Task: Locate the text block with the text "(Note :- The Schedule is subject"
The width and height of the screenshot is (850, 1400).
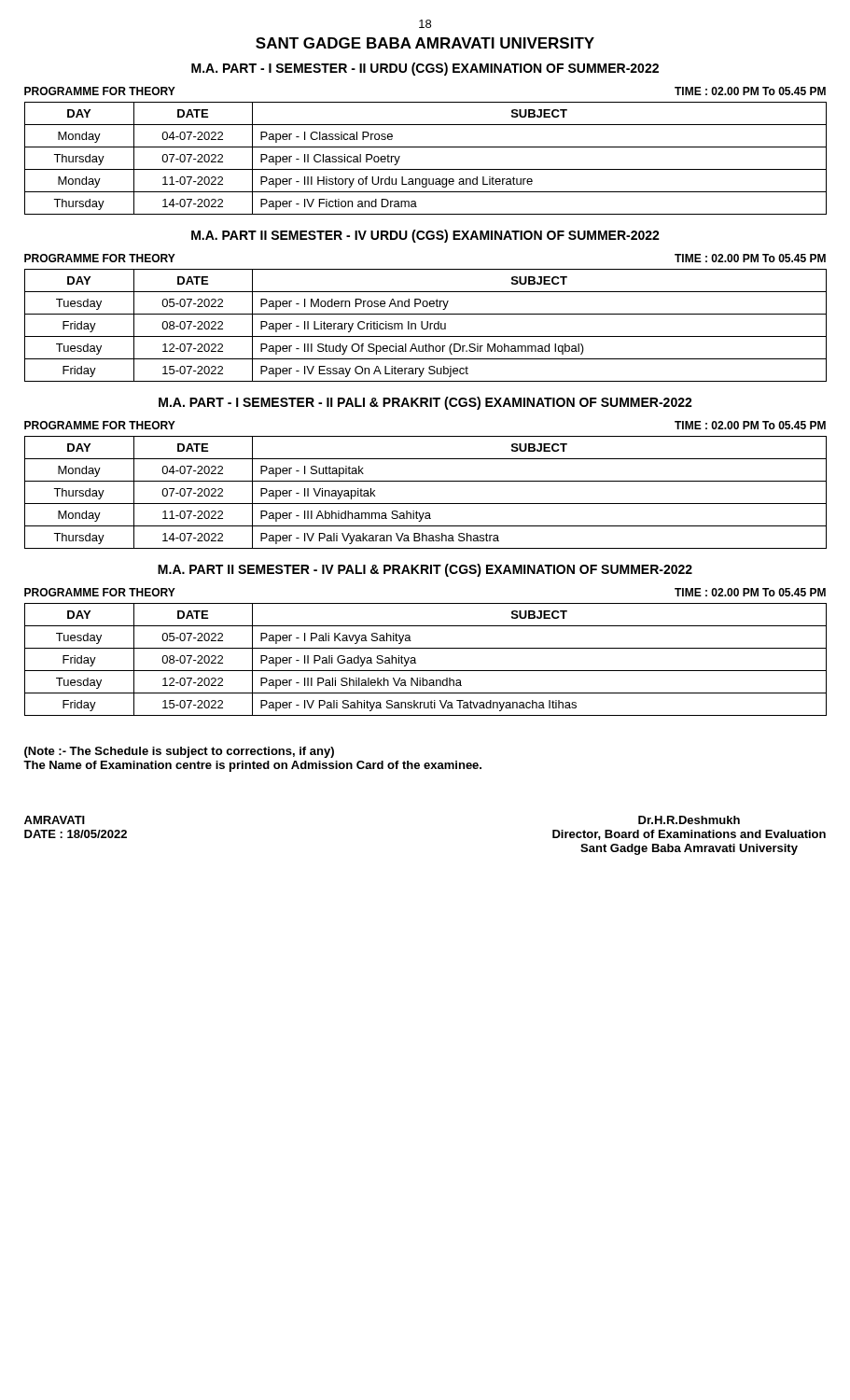Action: pyautogui.click(x=179, y=751)
